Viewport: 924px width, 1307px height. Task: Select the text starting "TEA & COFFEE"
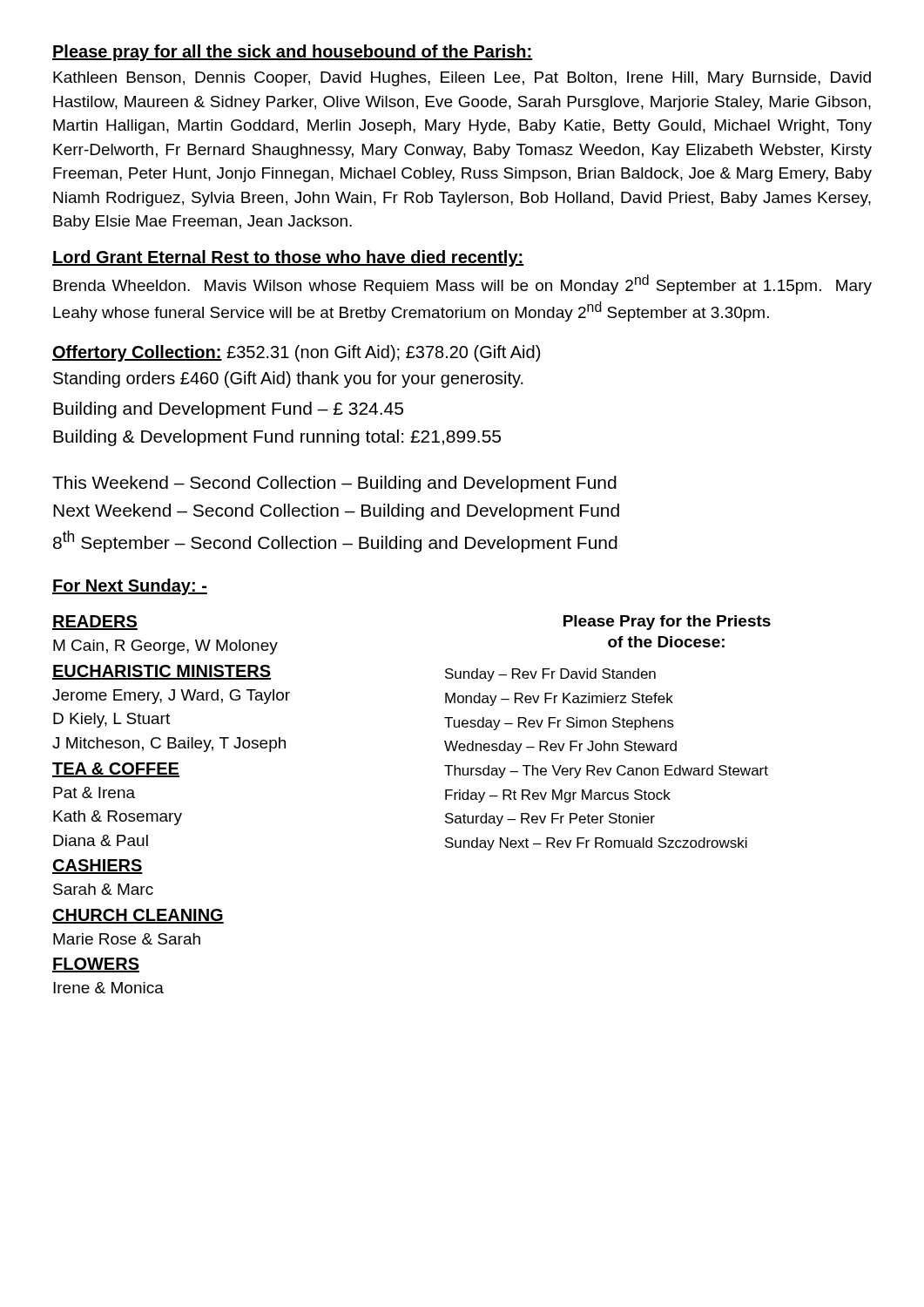116,770
